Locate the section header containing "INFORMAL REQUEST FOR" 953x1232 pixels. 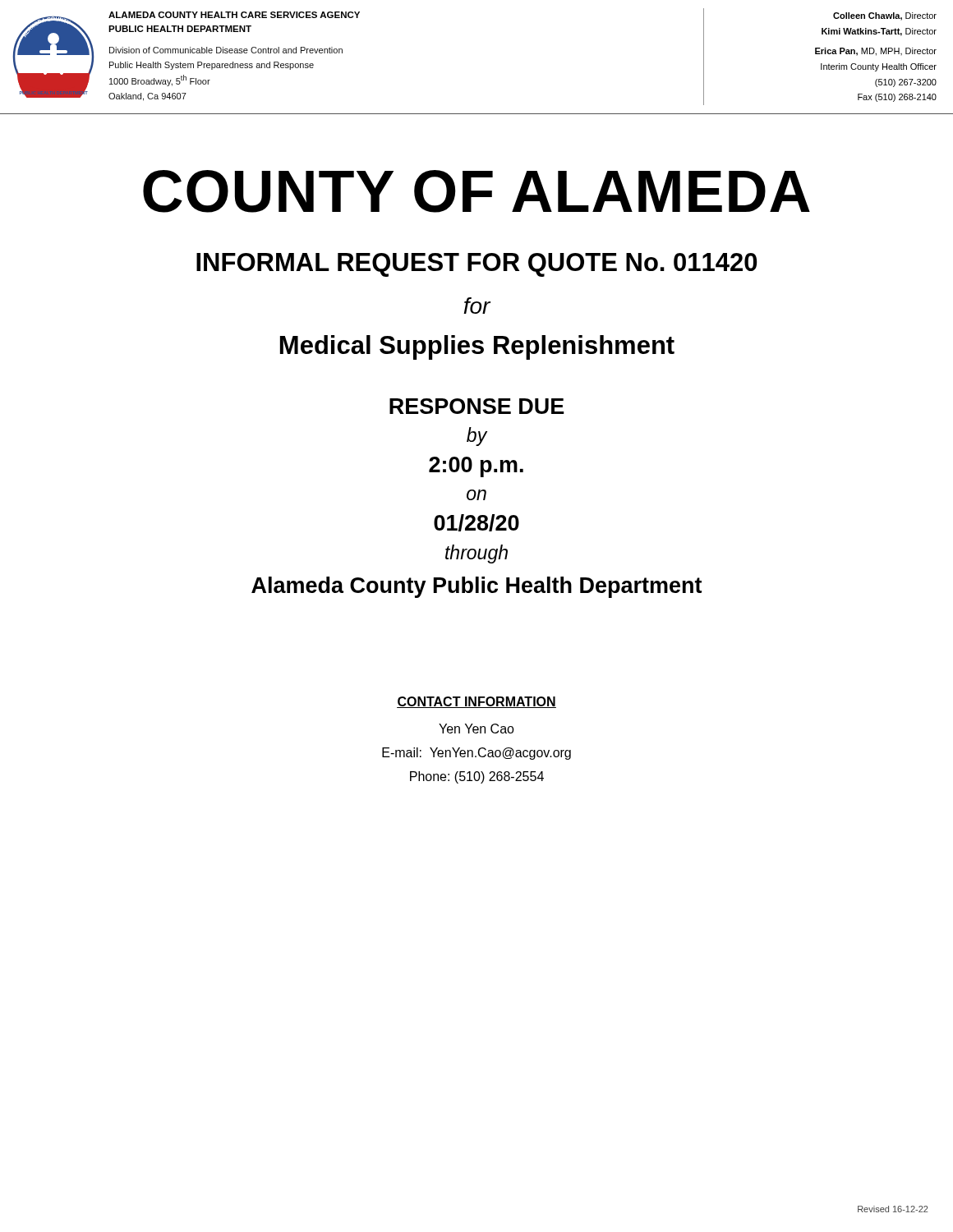tap(476, 263)
